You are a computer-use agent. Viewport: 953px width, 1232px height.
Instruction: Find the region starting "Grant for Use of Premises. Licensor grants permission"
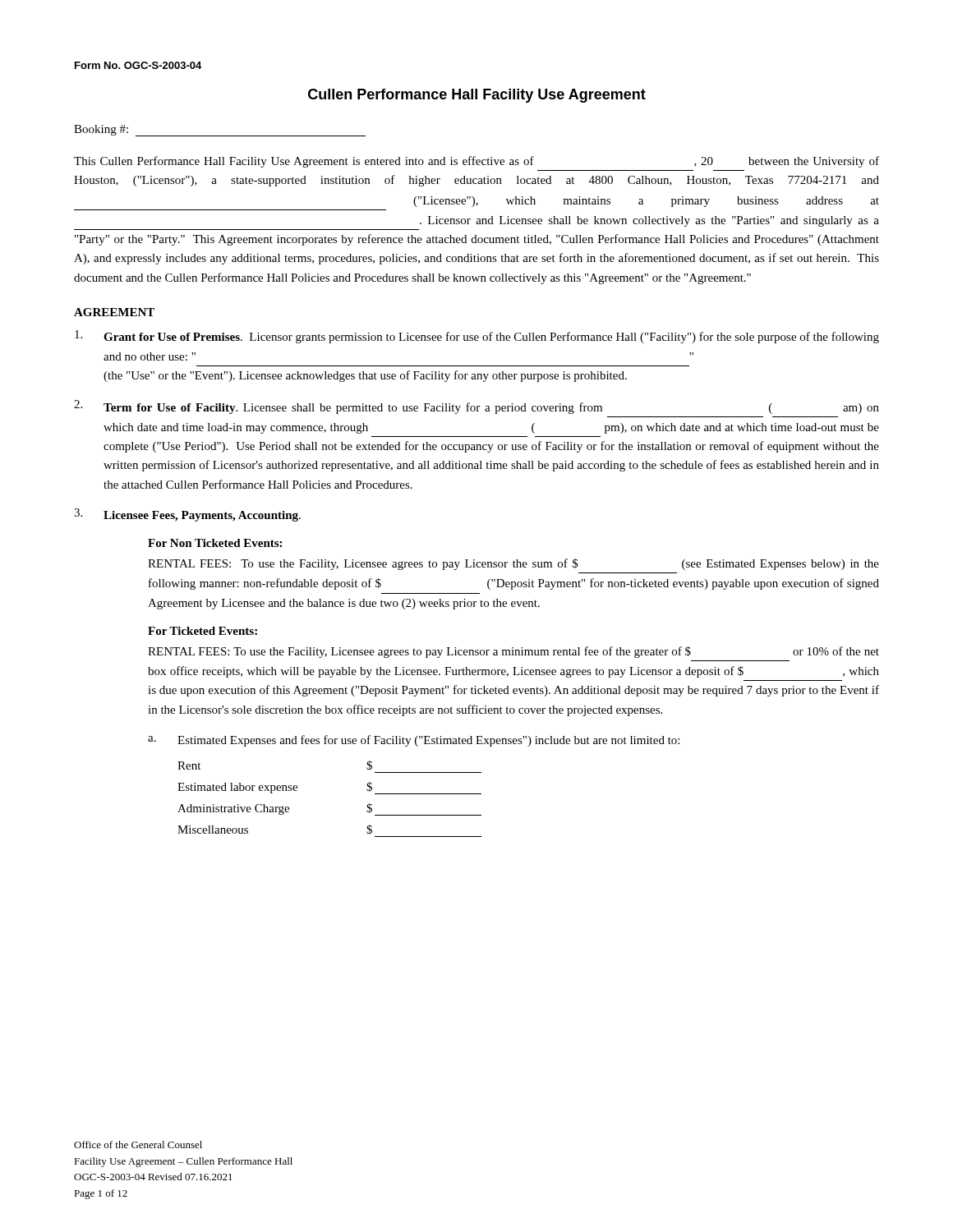[x=476, y=357]
